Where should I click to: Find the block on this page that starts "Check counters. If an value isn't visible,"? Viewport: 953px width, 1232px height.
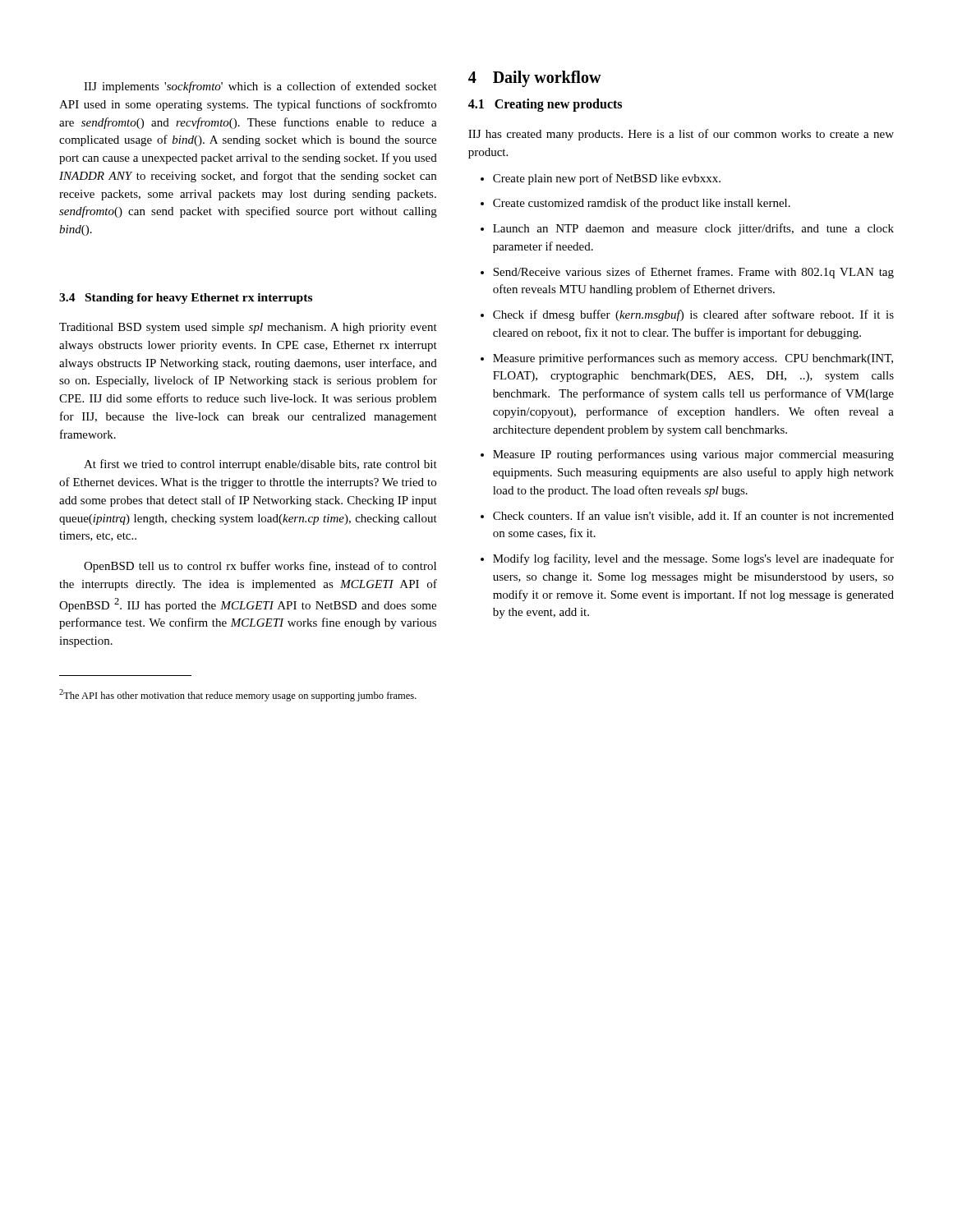click(693, 524)
